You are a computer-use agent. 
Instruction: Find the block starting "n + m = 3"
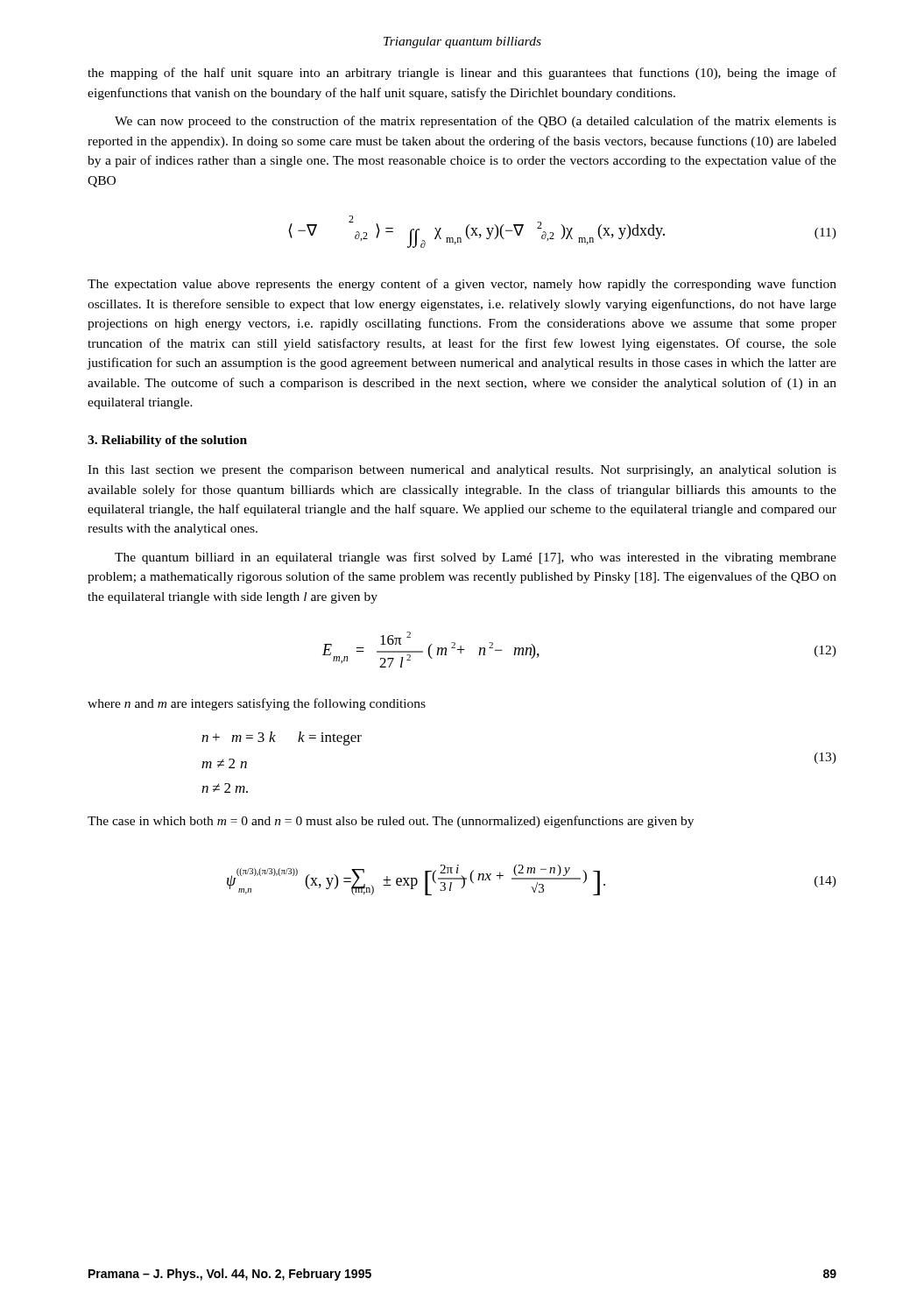[x=236, y=738]
